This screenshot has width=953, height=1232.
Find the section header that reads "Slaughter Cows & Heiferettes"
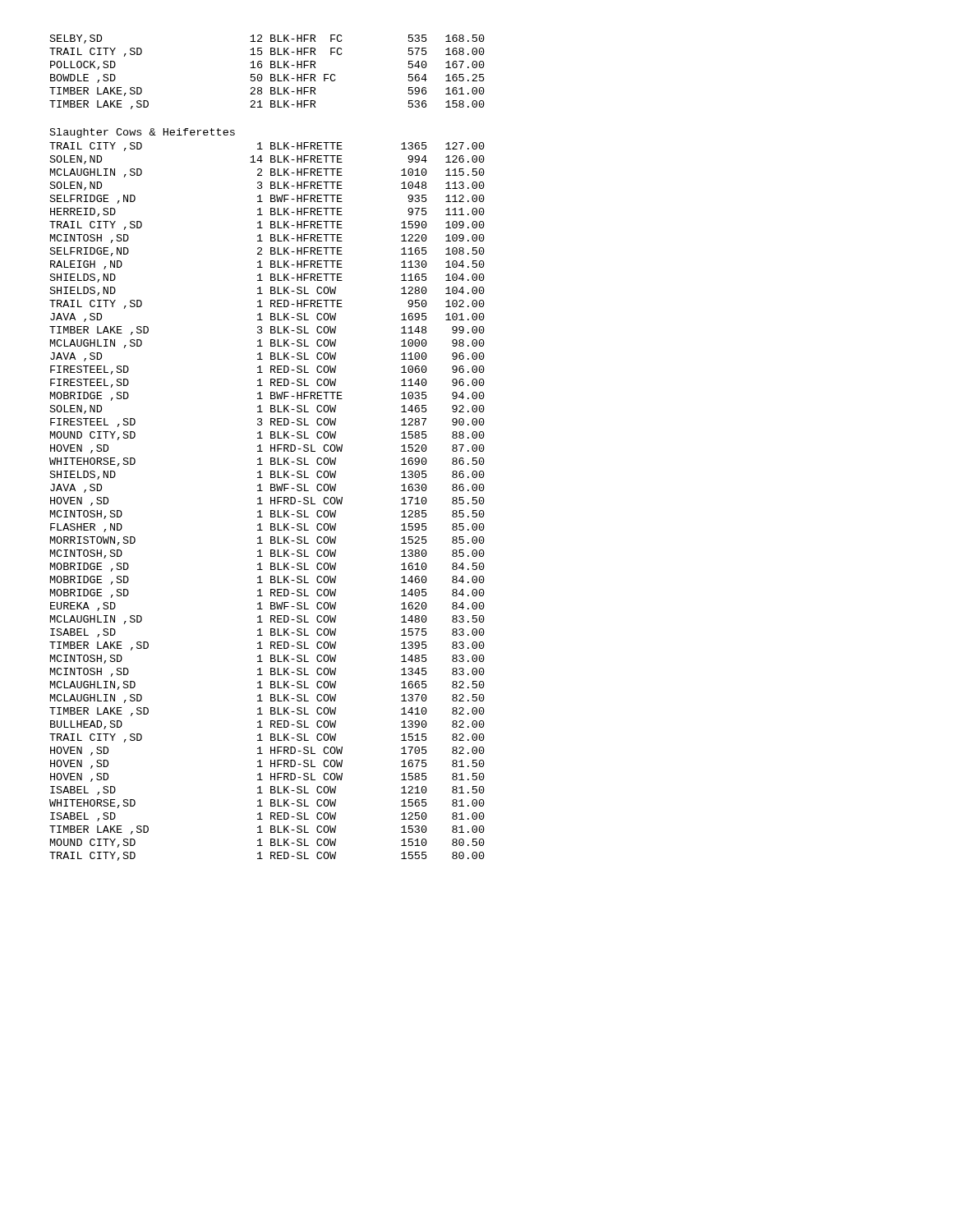[x=142, y=133]
